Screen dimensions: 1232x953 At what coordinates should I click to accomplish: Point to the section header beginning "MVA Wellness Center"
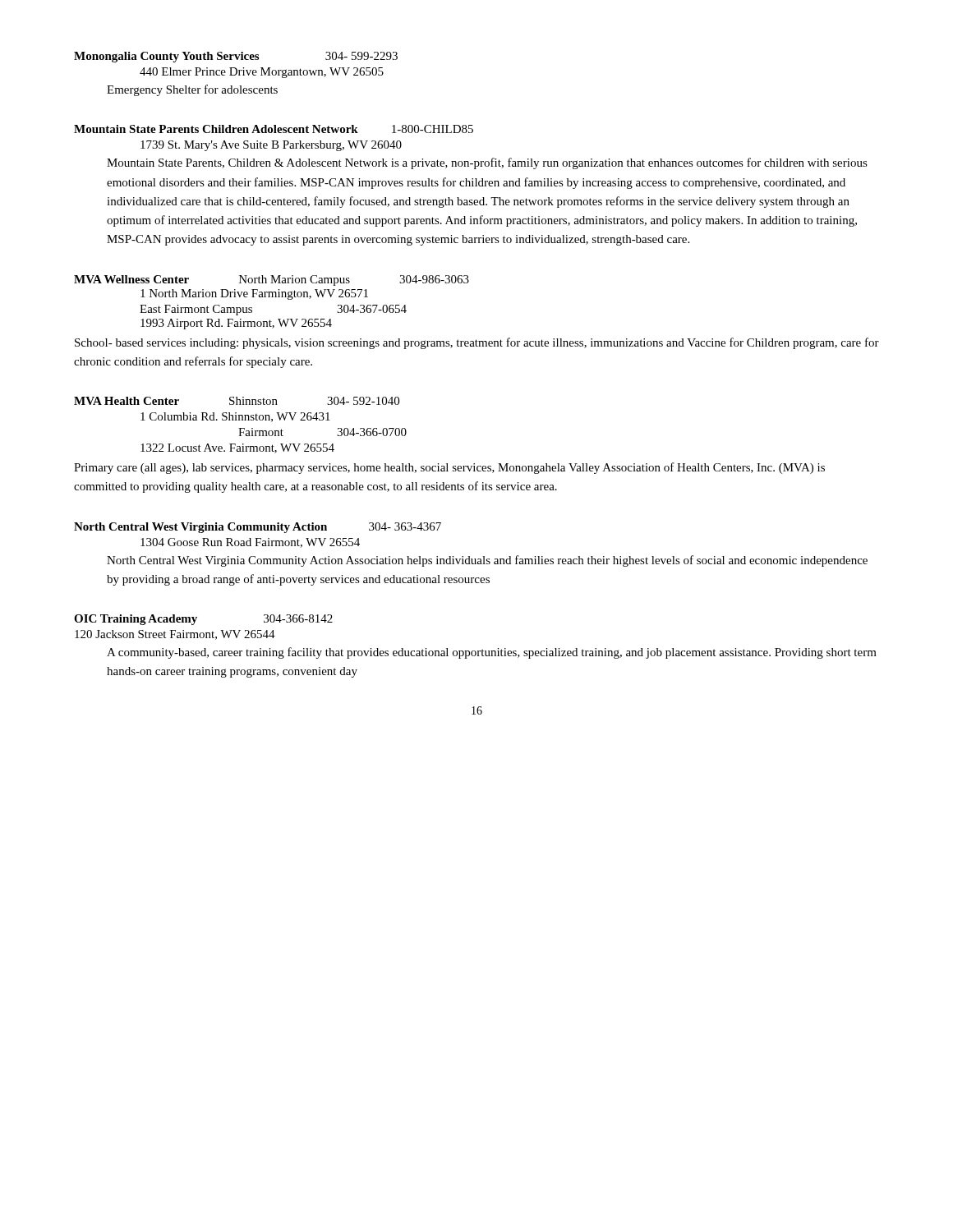(272, 280)
